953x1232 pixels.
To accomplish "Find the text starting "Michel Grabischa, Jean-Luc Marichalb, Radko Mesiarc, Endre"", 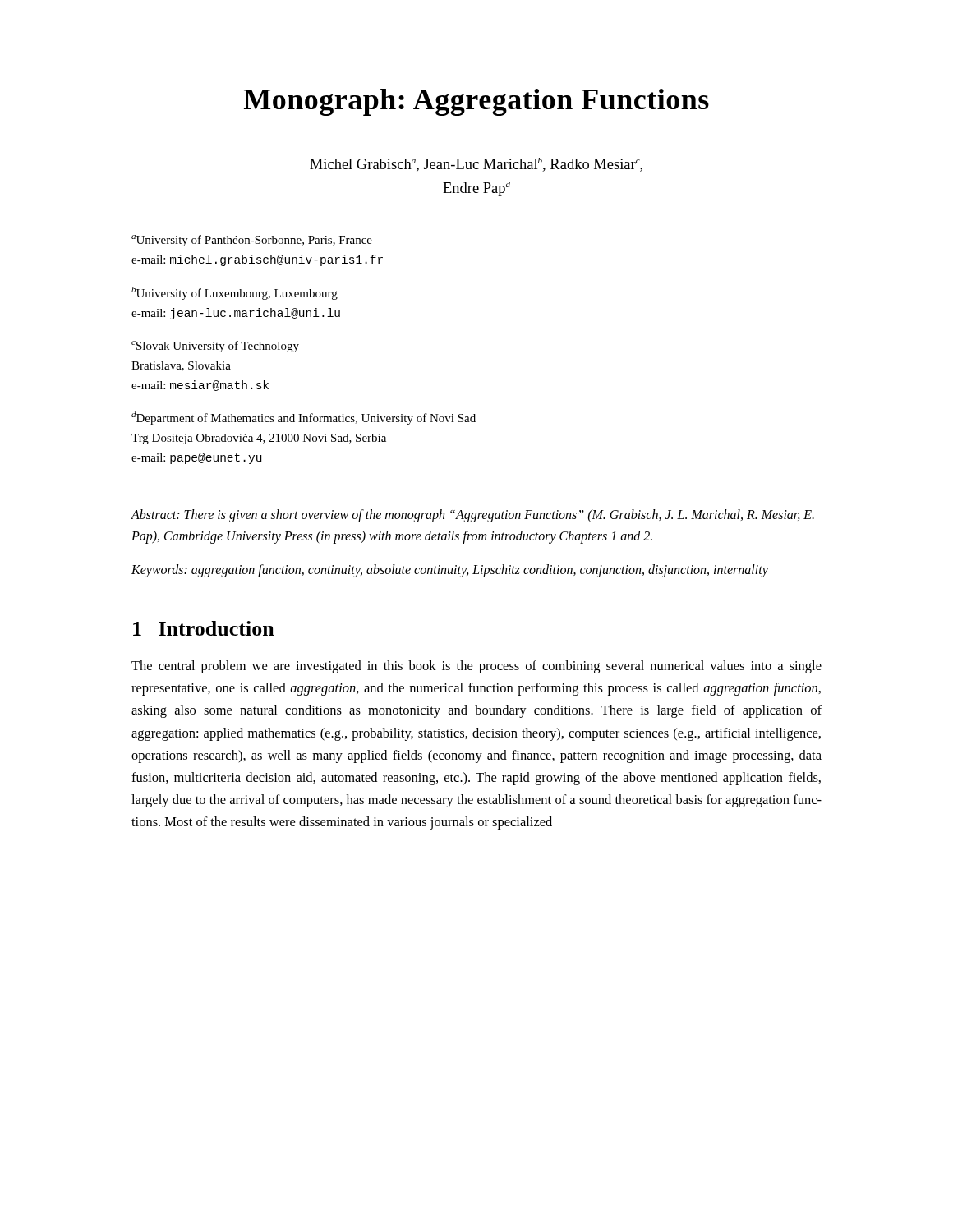I will [x=476, y=176].
